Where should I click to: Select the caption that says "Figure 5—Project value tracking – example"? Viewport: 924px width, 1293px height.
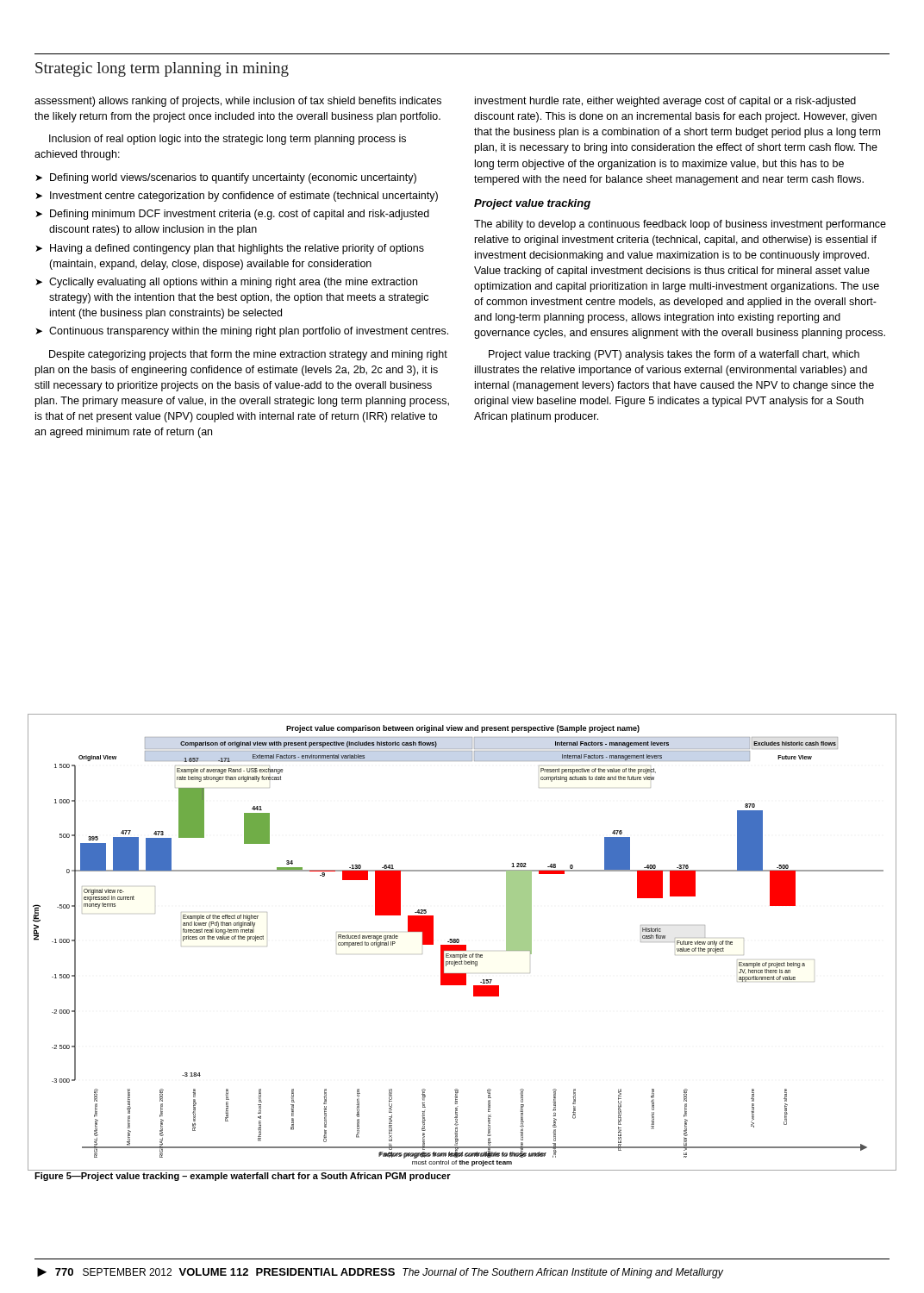(242, 1176)
